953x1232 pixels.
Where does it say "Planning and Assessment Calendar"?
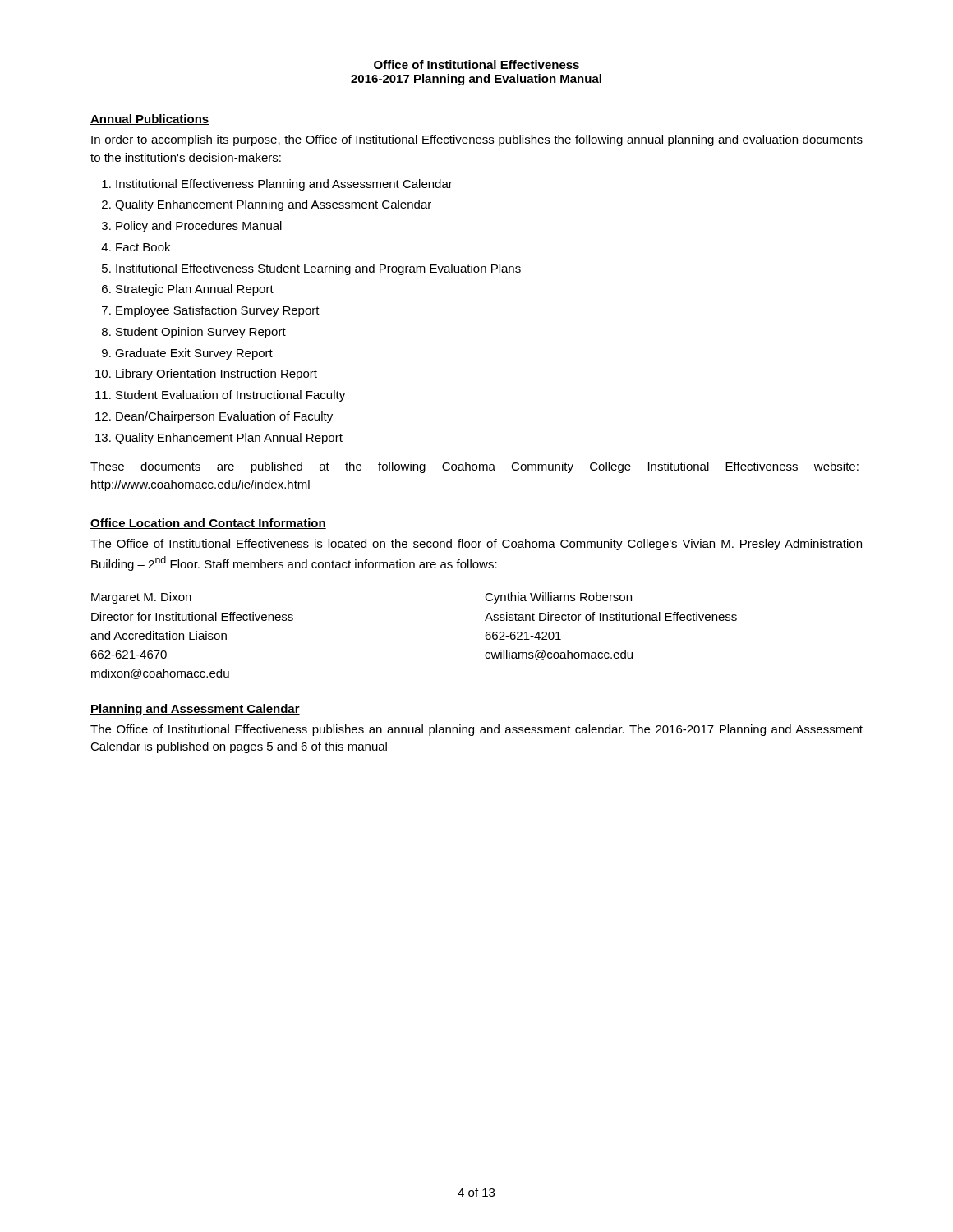coord(195,708)
